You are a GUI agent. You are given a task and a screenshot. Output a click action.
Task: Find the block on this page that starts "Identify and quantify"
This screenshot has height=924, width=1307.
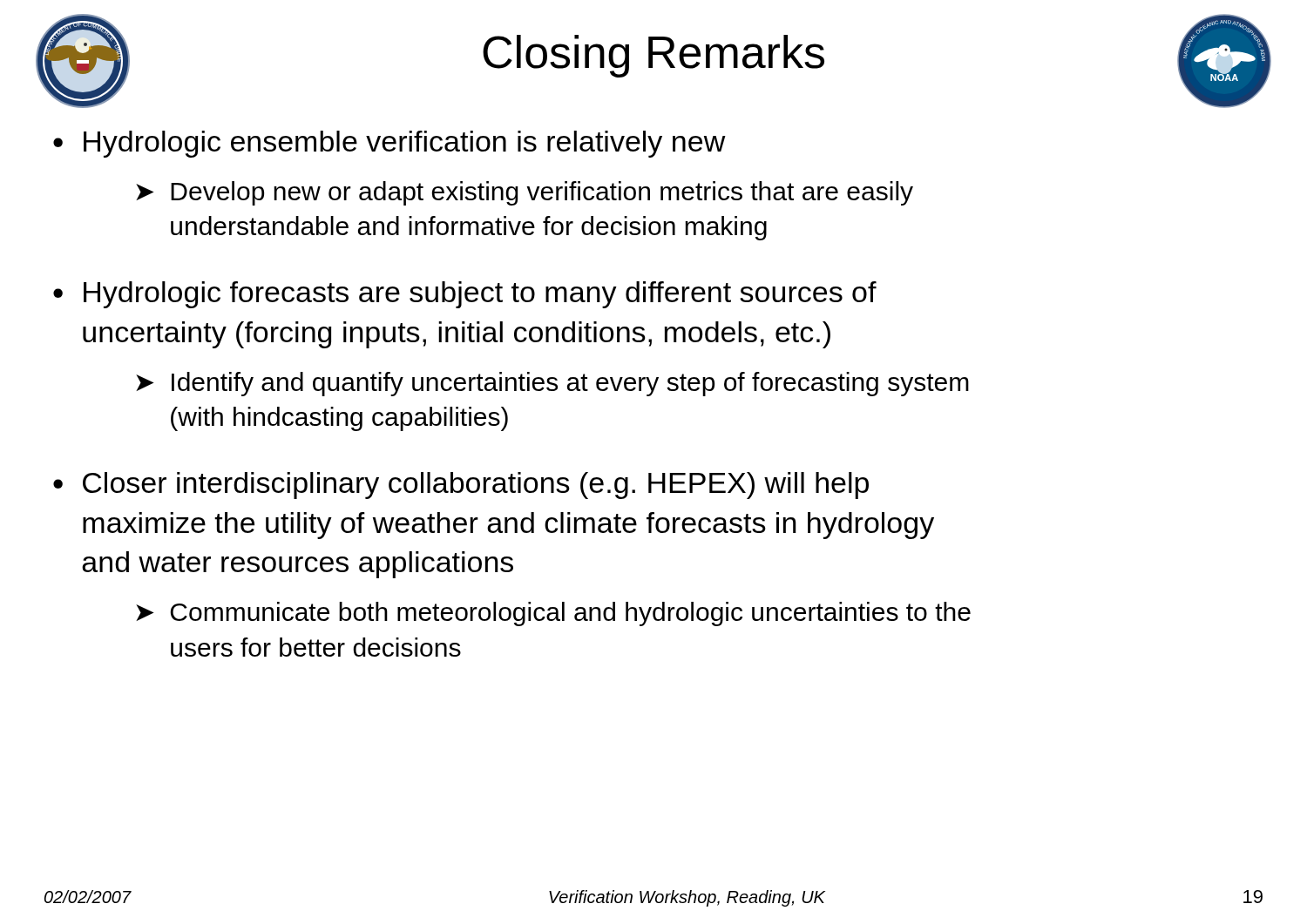click(x=570, y=399)
